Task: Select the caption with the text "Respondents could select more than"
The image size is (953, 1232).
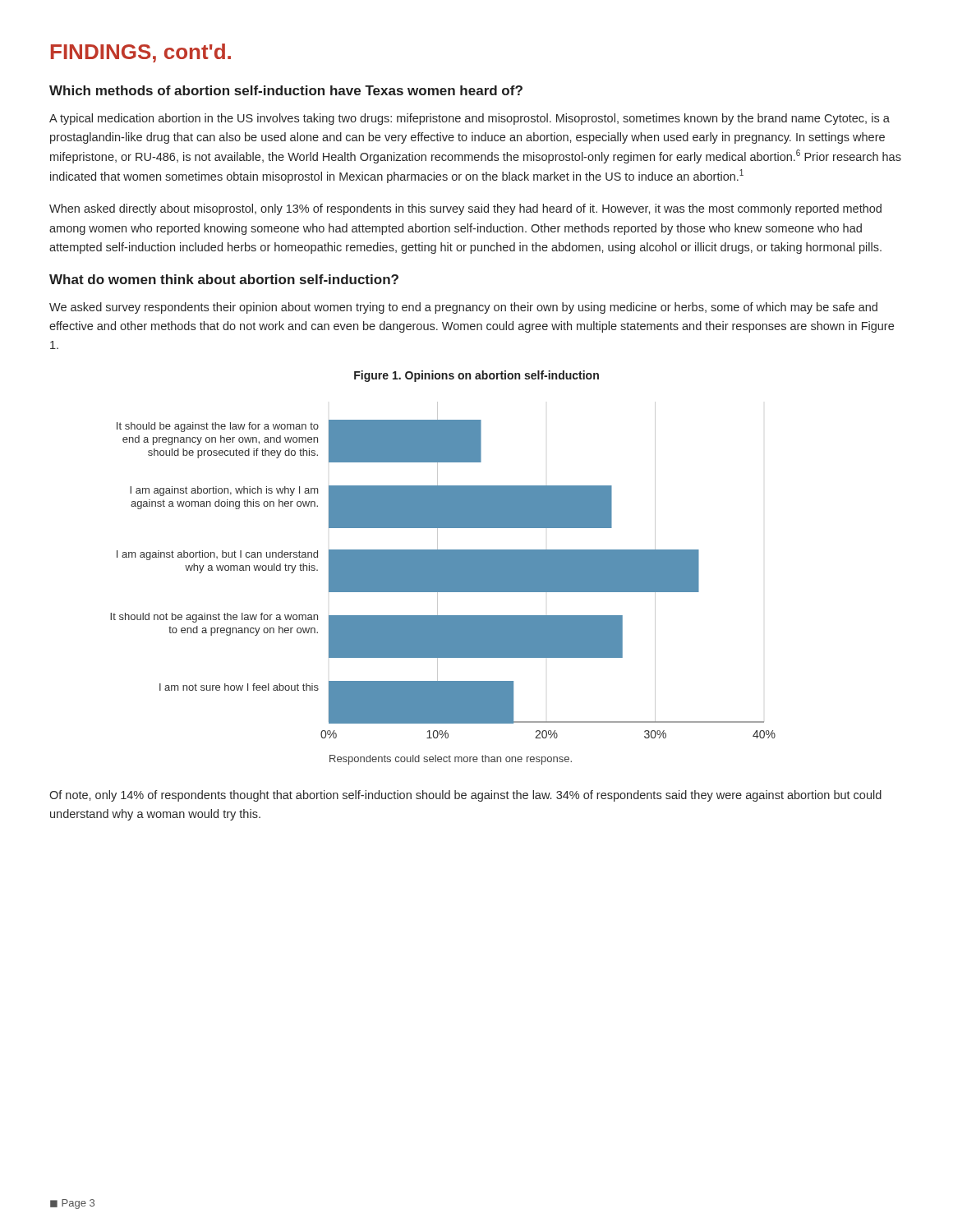Action: point(451,758)
